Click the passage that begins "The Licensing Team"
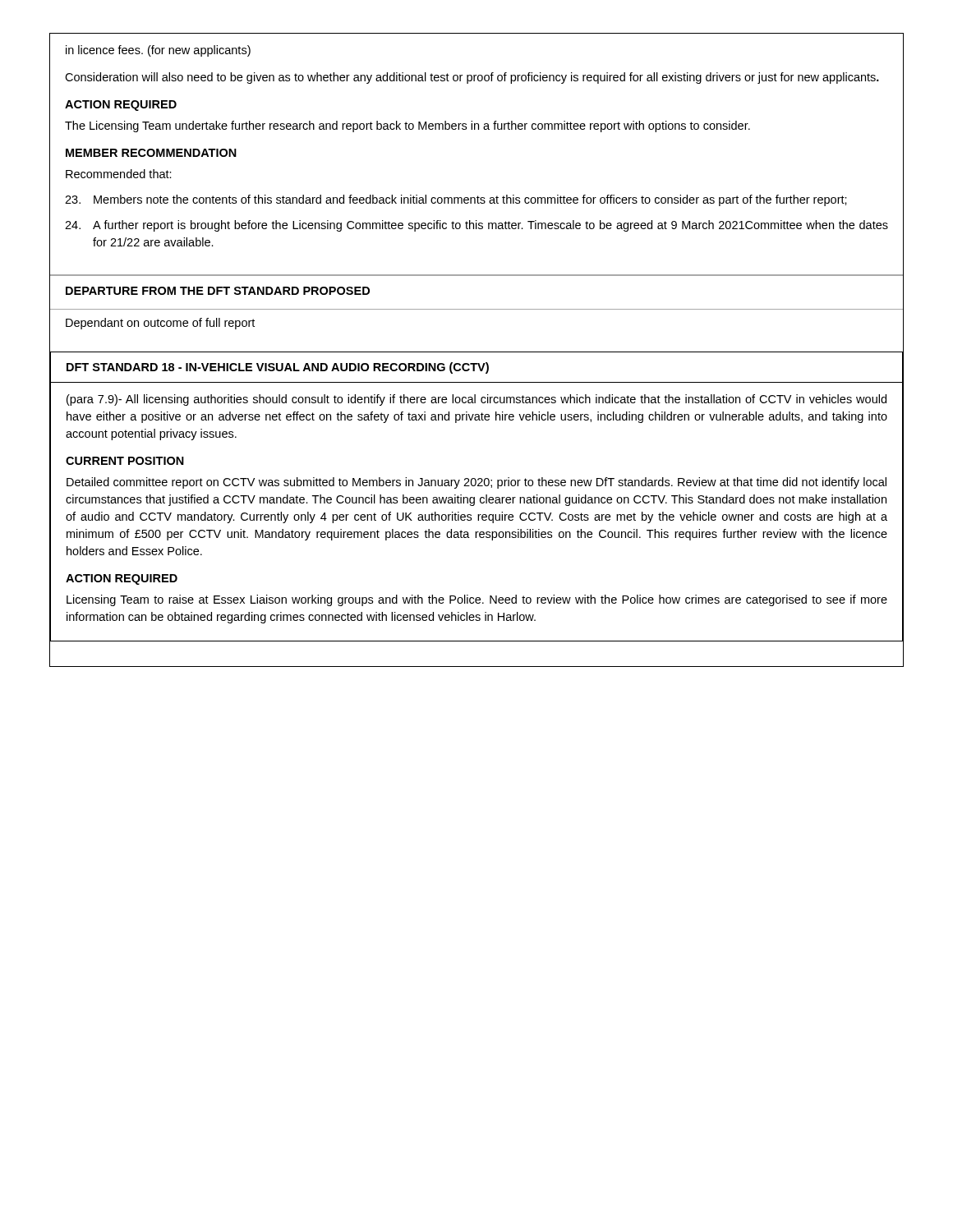The height and width of the screenshot is (1232, 953). coord(476,126)
